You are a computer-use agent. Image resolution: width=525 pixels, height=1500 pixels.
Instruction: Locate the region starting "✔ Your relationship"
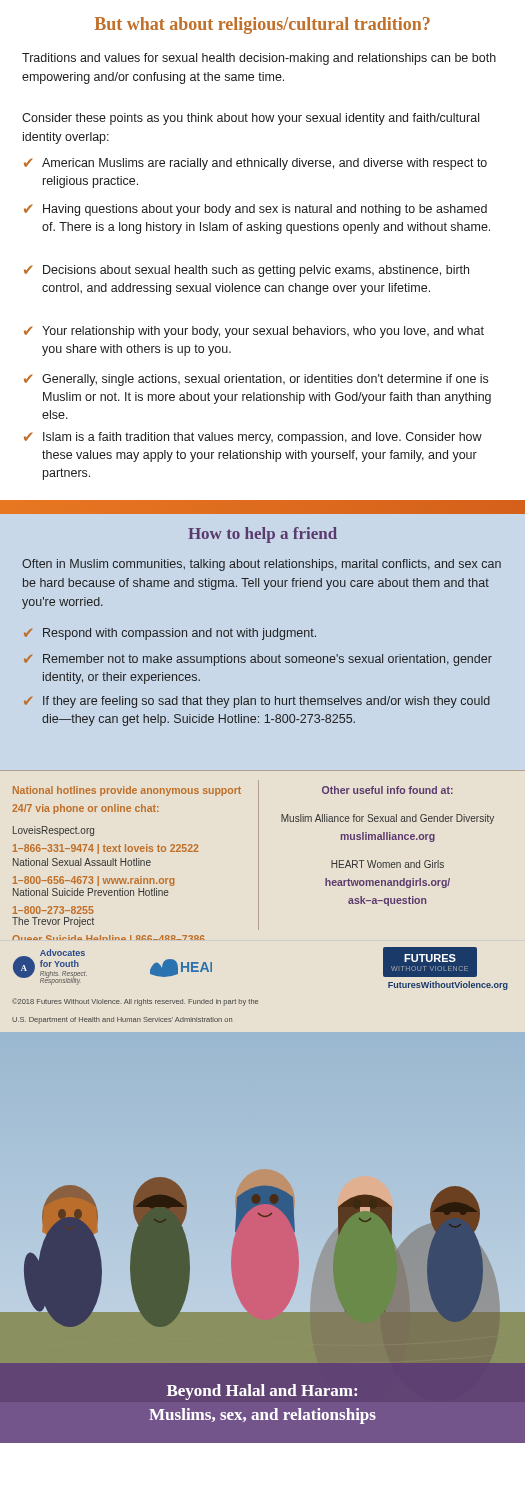click(x=262, y=340)
